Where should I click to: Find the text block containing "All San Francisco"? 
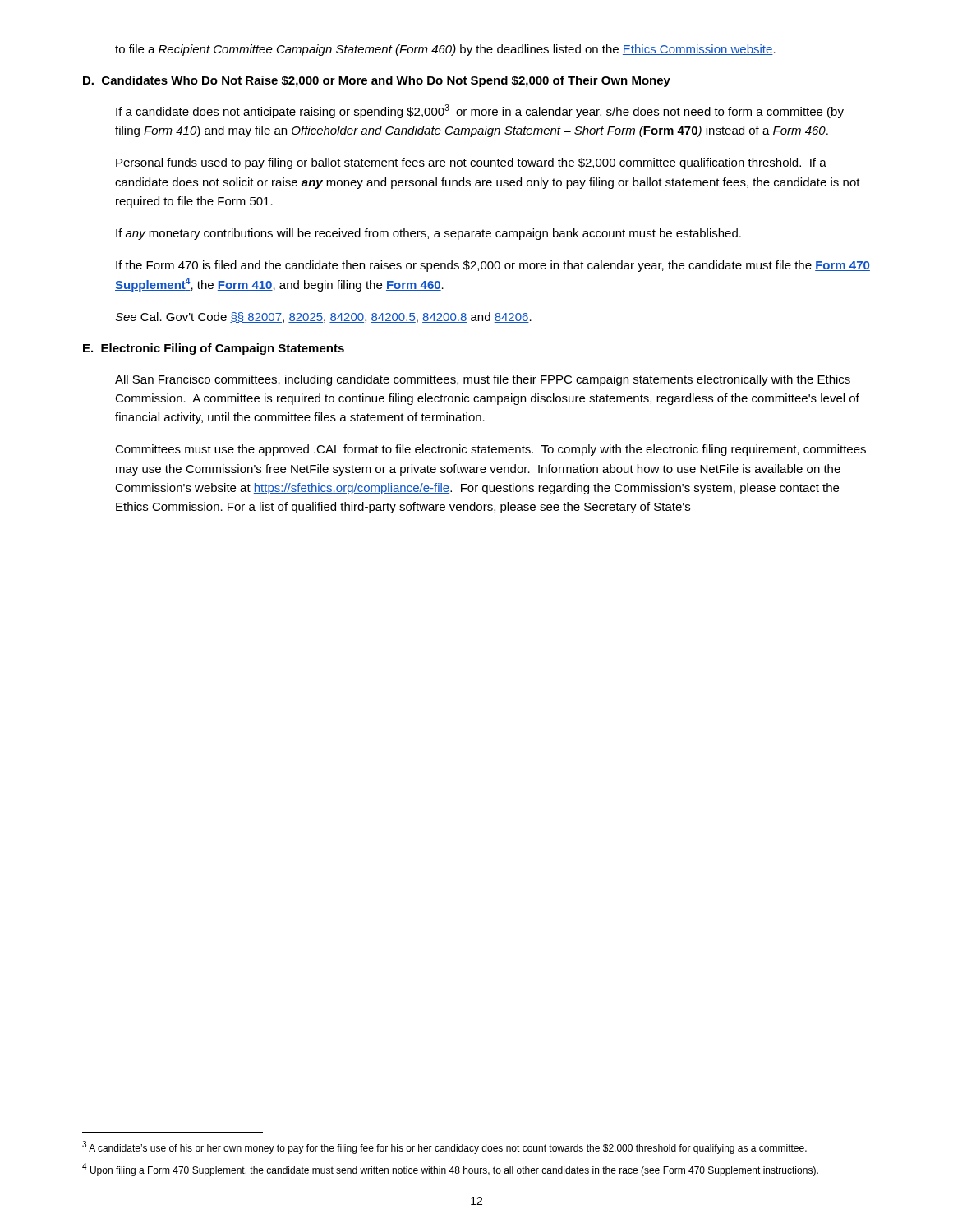pos(487,398)
